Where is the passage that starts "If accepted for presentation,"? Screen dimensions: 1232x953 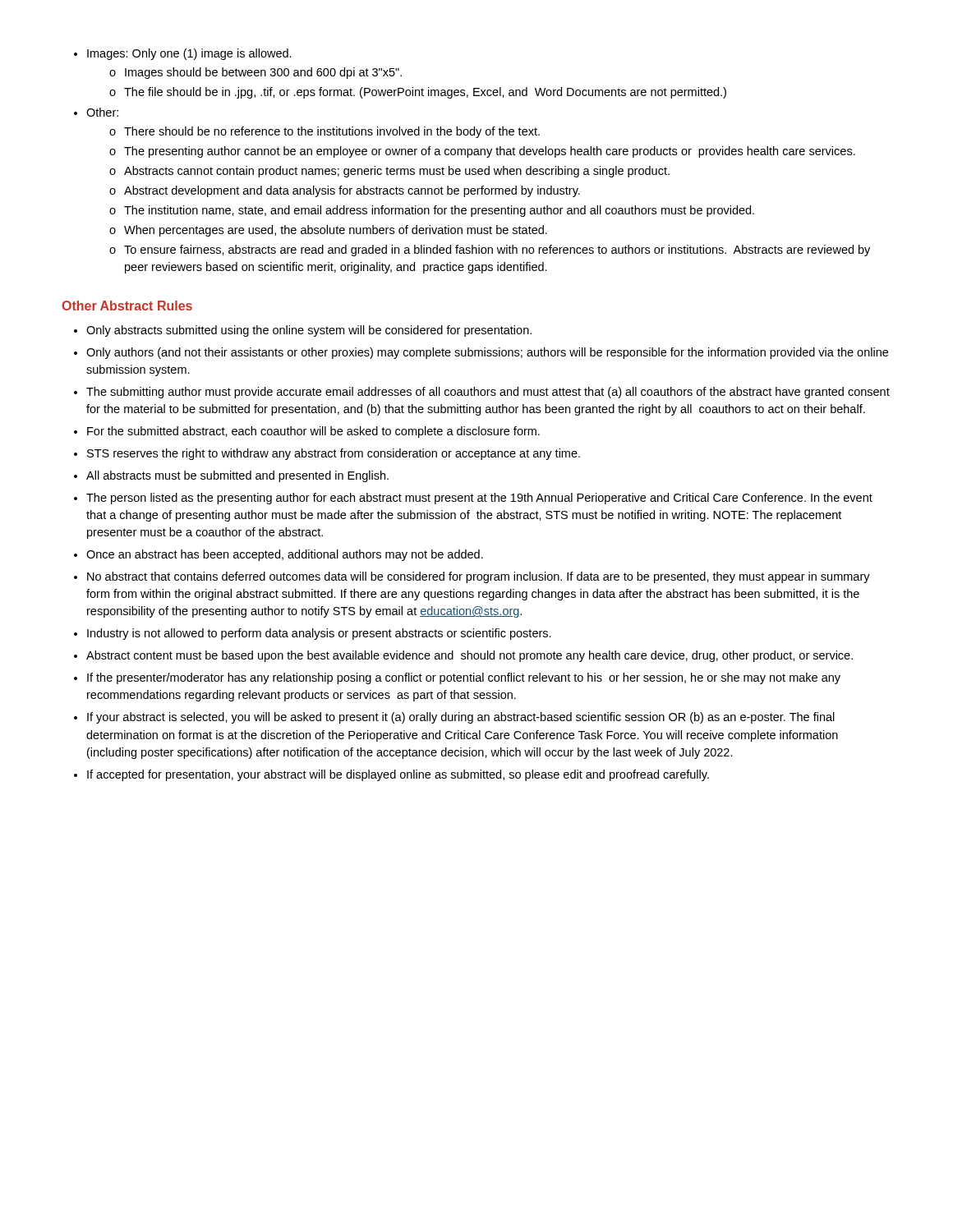point(398,774)
